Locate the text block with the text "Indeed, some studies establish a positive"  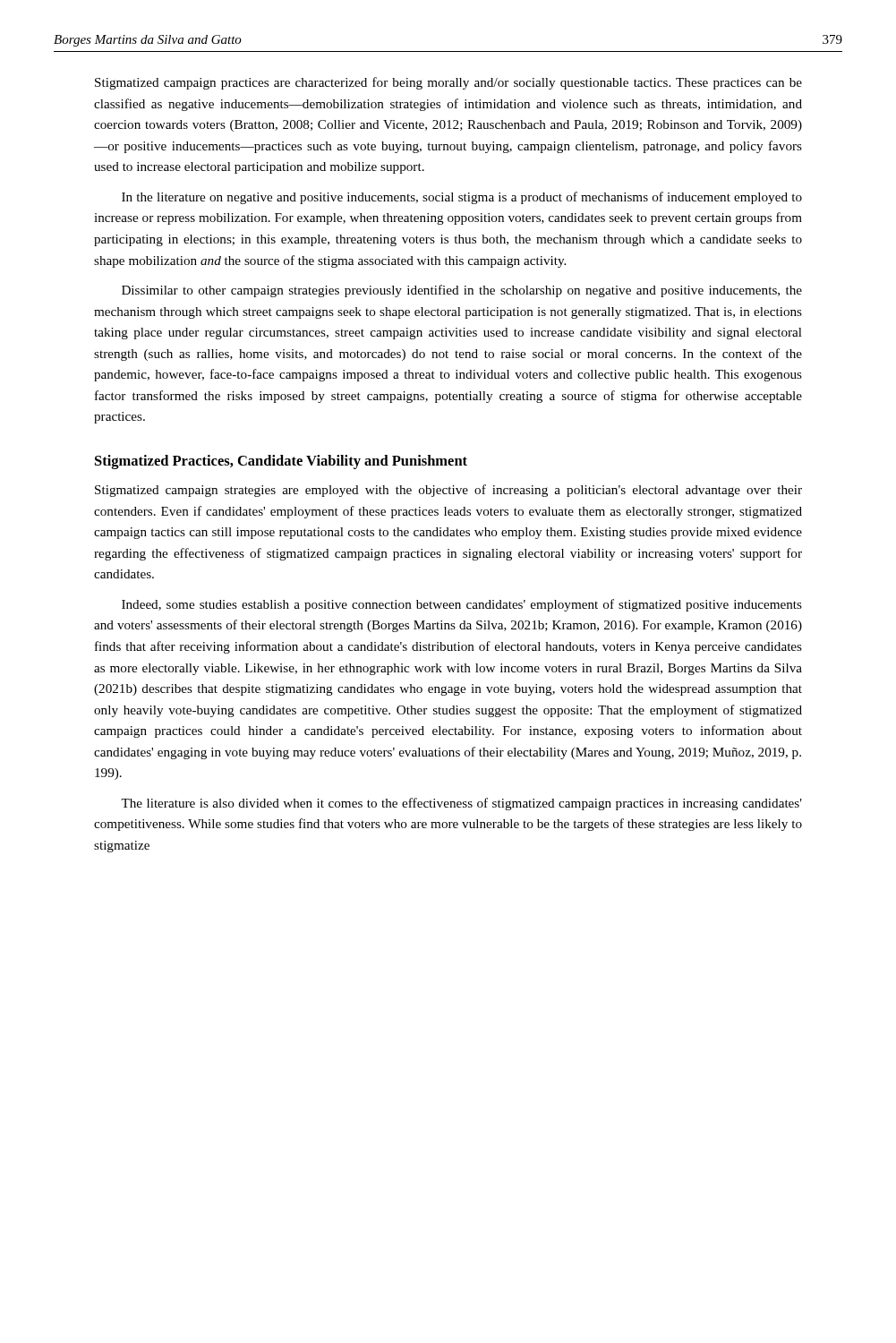[x=448, y=688]
